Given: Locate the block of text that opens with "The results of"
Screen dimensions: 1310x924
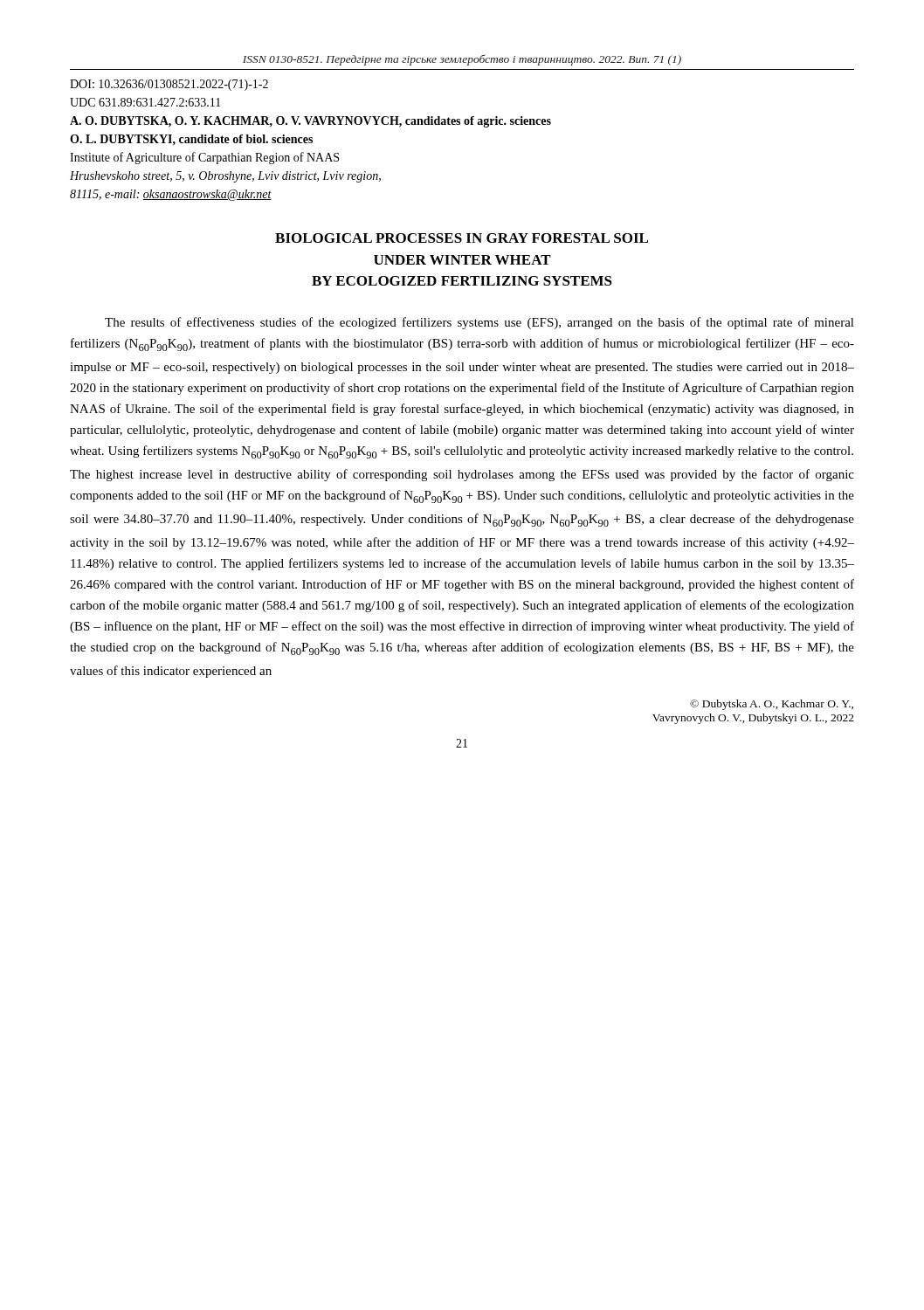Looking at the screenshot, I should (462, 496).
